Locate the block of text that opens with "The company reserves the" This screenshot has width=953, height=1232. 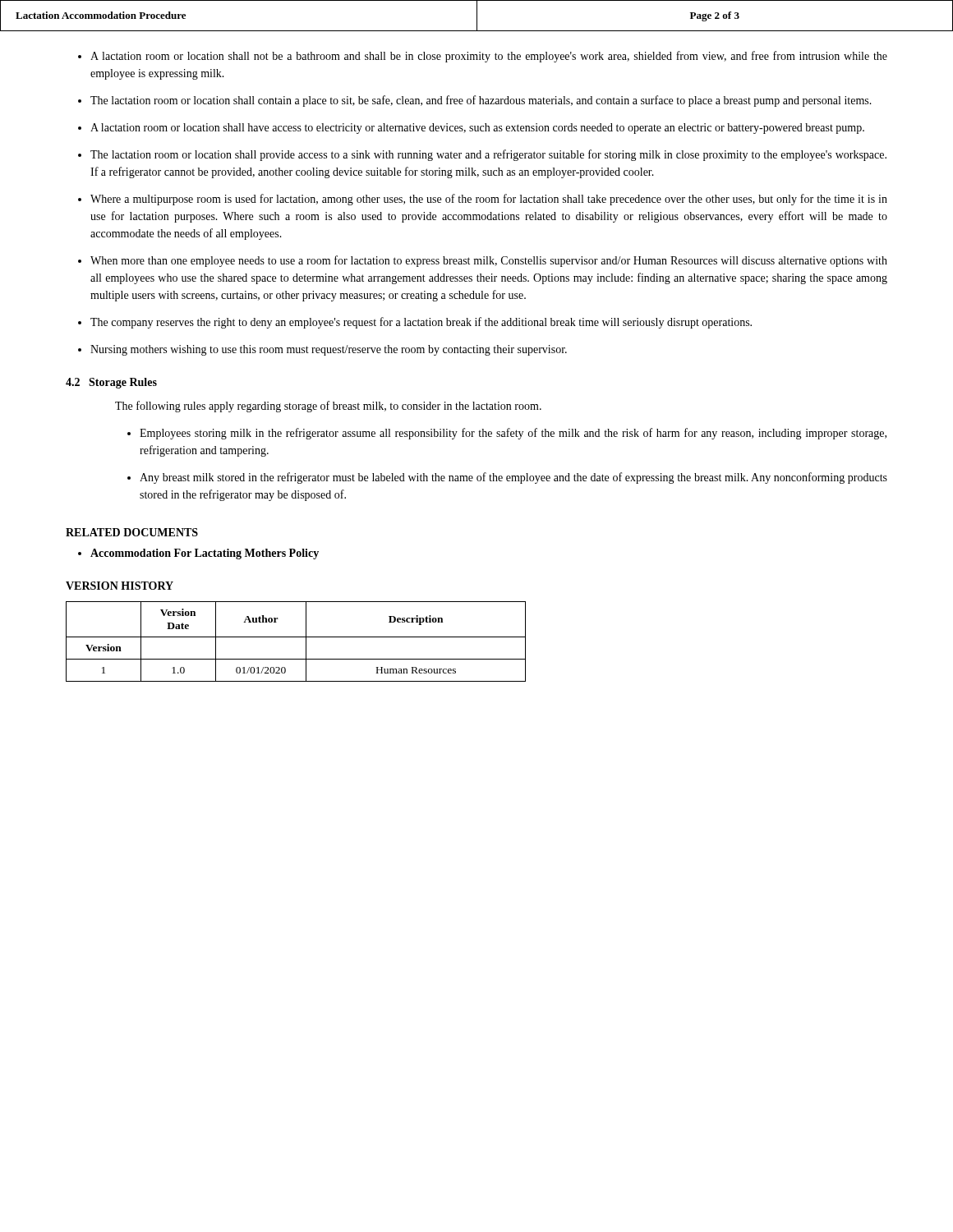(421, 322)
